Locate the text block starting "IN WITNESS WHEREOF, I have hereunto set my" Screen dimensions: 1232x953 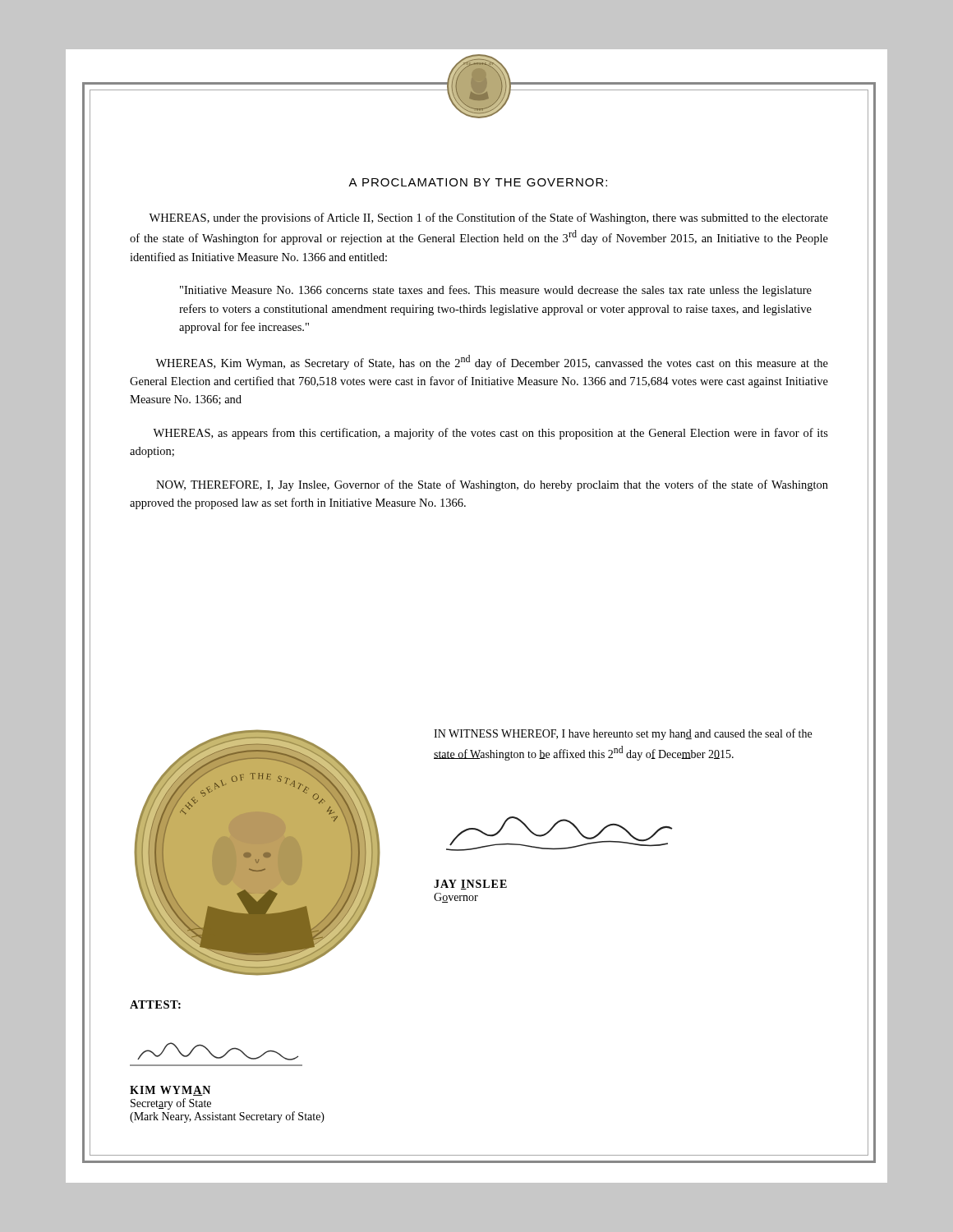point(623,744)
